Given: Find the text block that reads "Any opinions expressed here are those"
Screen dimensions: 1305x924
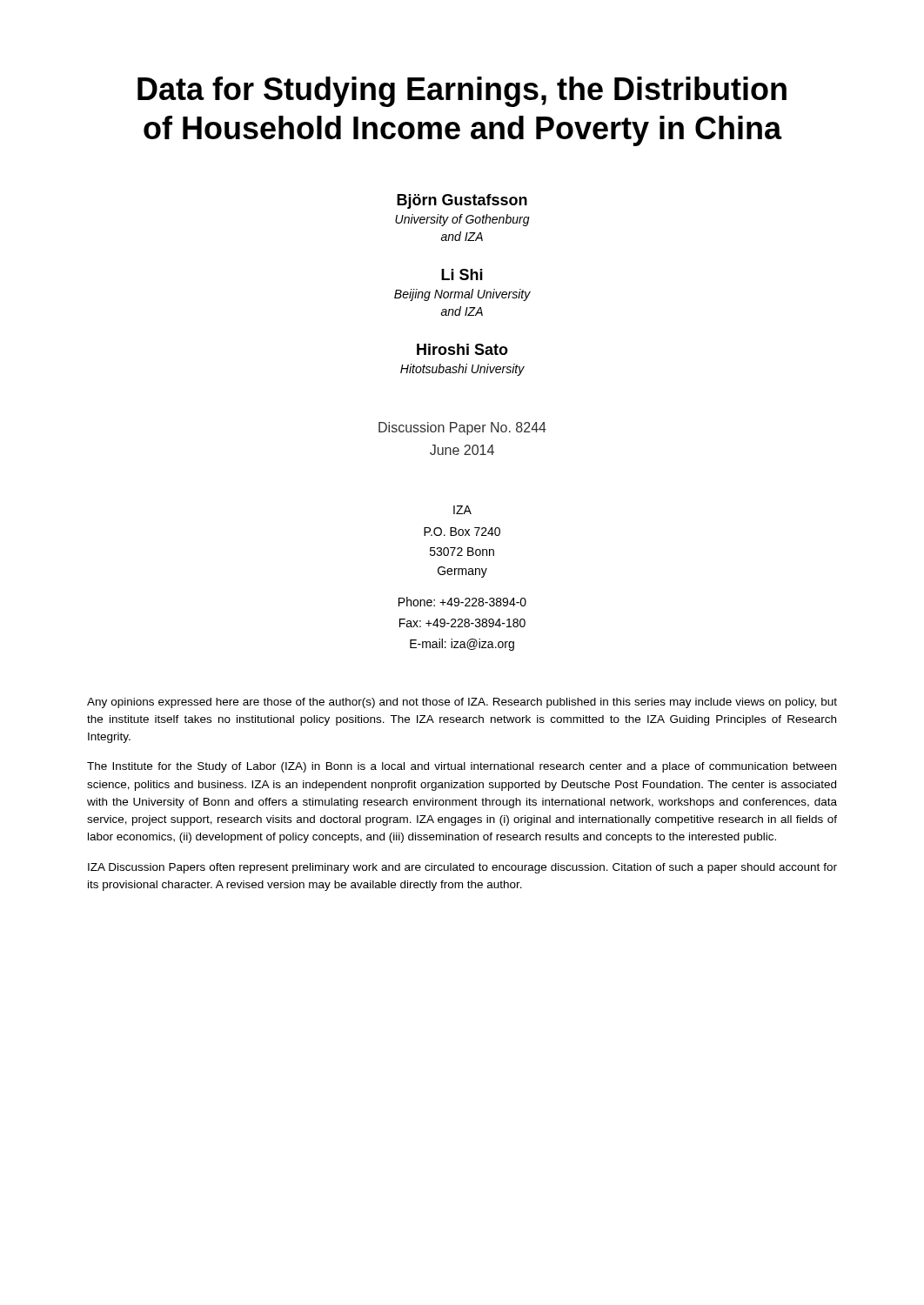Looking at the screenshot, I should pyautogui.click(x=462, y=719).
